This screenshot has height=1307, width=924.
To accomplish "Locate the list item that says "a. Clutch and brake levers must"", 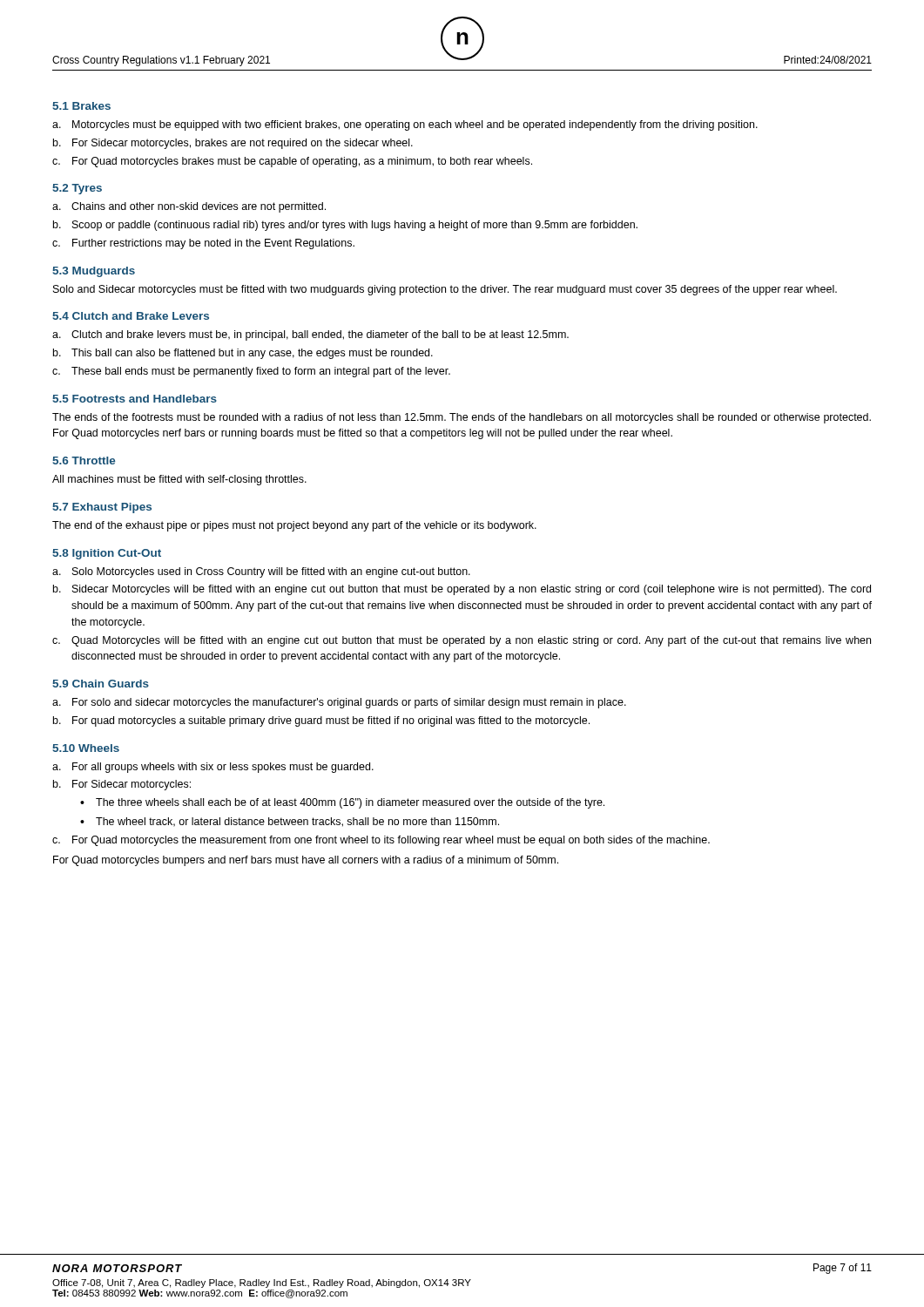I will click(462, 335).
